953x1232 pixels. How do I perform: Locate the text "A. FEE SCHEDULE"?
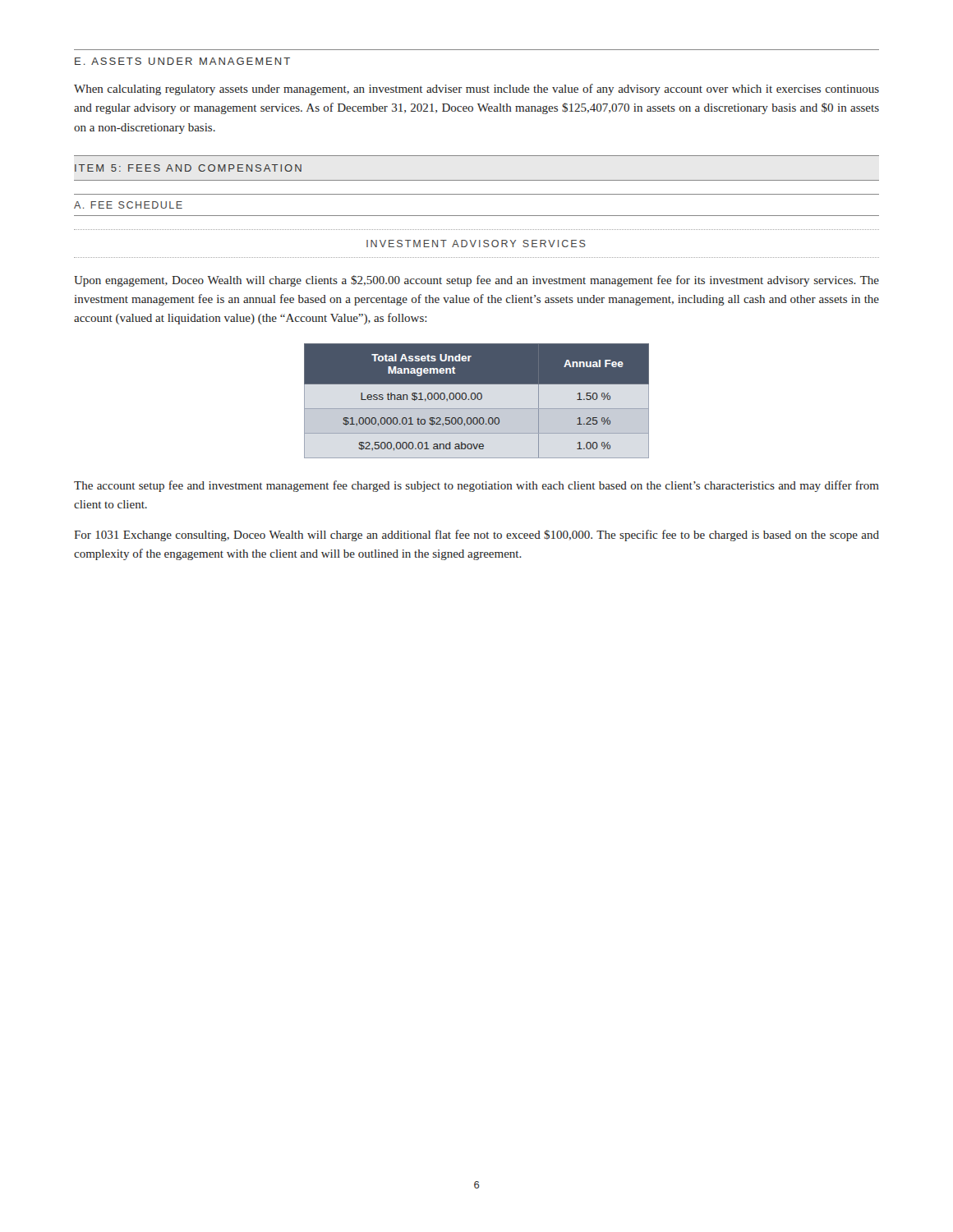[129, 205]
